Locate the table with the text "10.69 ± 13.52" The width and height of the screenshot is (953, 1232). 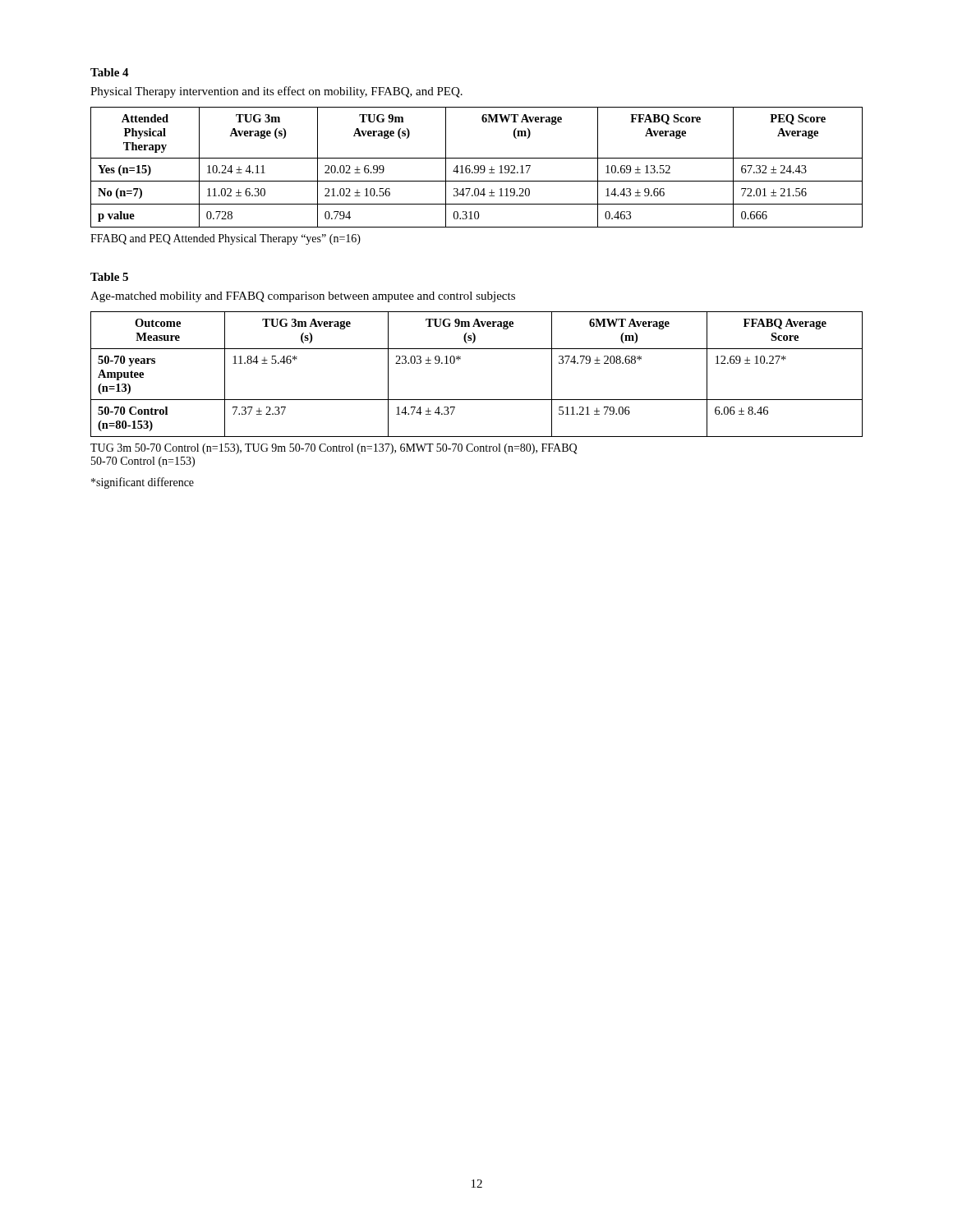[476, 167]
